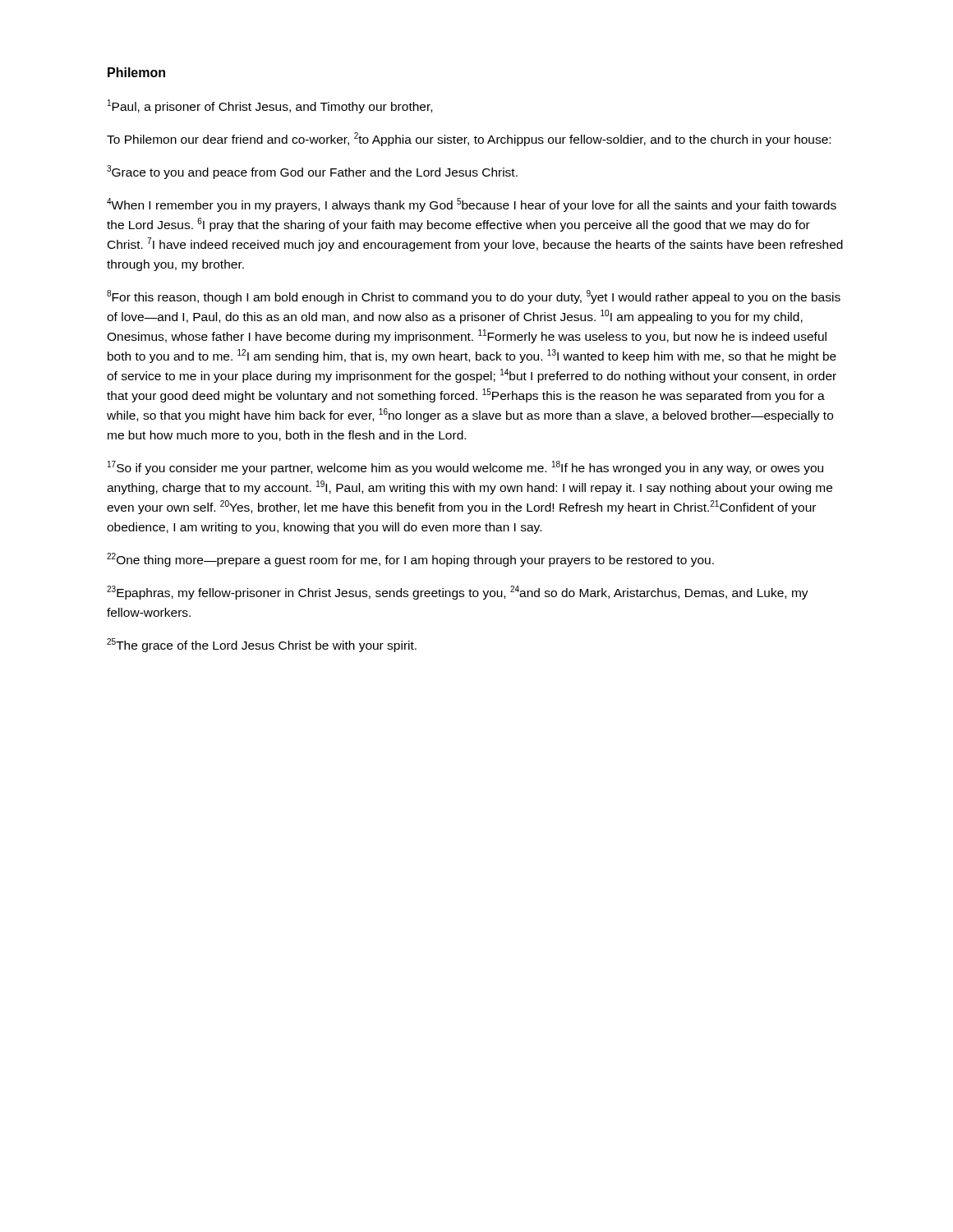
Task: Point to the block beginning "3Grace to you and peace from"
Action: pyautogui.click(x=313, y=172)
